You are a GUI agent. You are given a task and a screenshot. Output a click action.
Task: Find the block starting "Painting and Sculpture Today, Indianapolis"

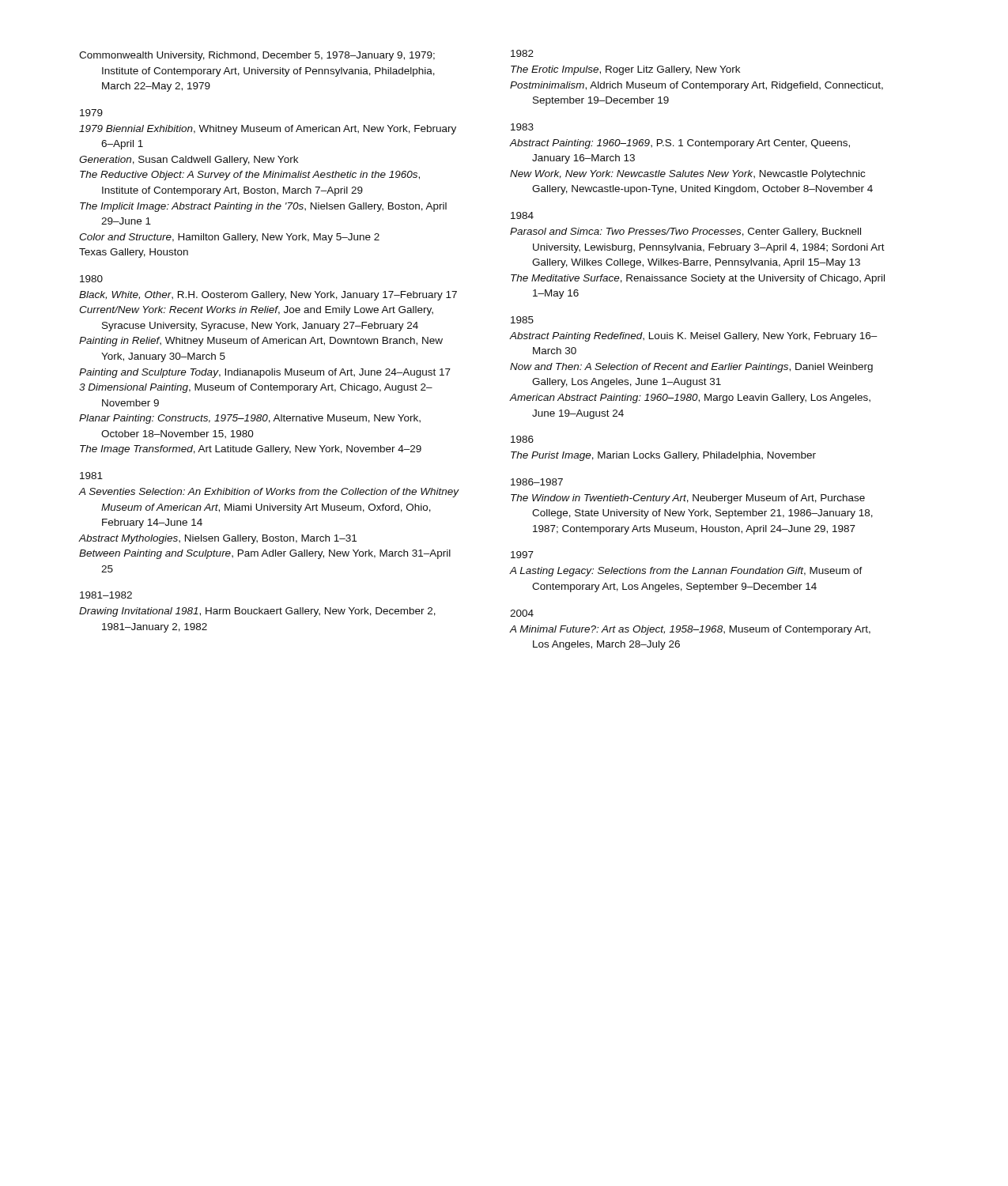265,372
